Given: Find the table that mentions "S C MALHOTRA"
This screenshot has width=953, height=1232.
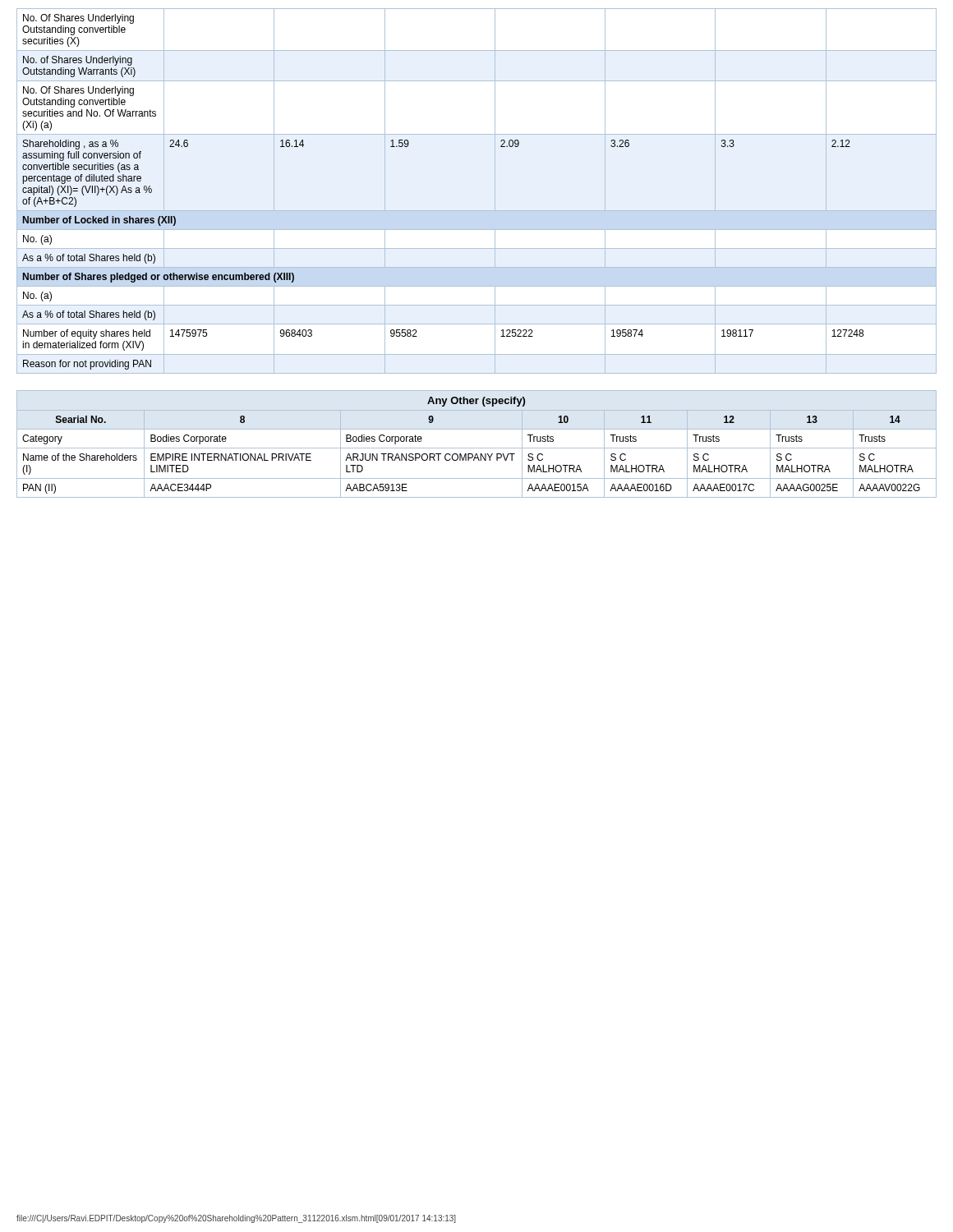Looking at the screenshot, I should 476,444.
